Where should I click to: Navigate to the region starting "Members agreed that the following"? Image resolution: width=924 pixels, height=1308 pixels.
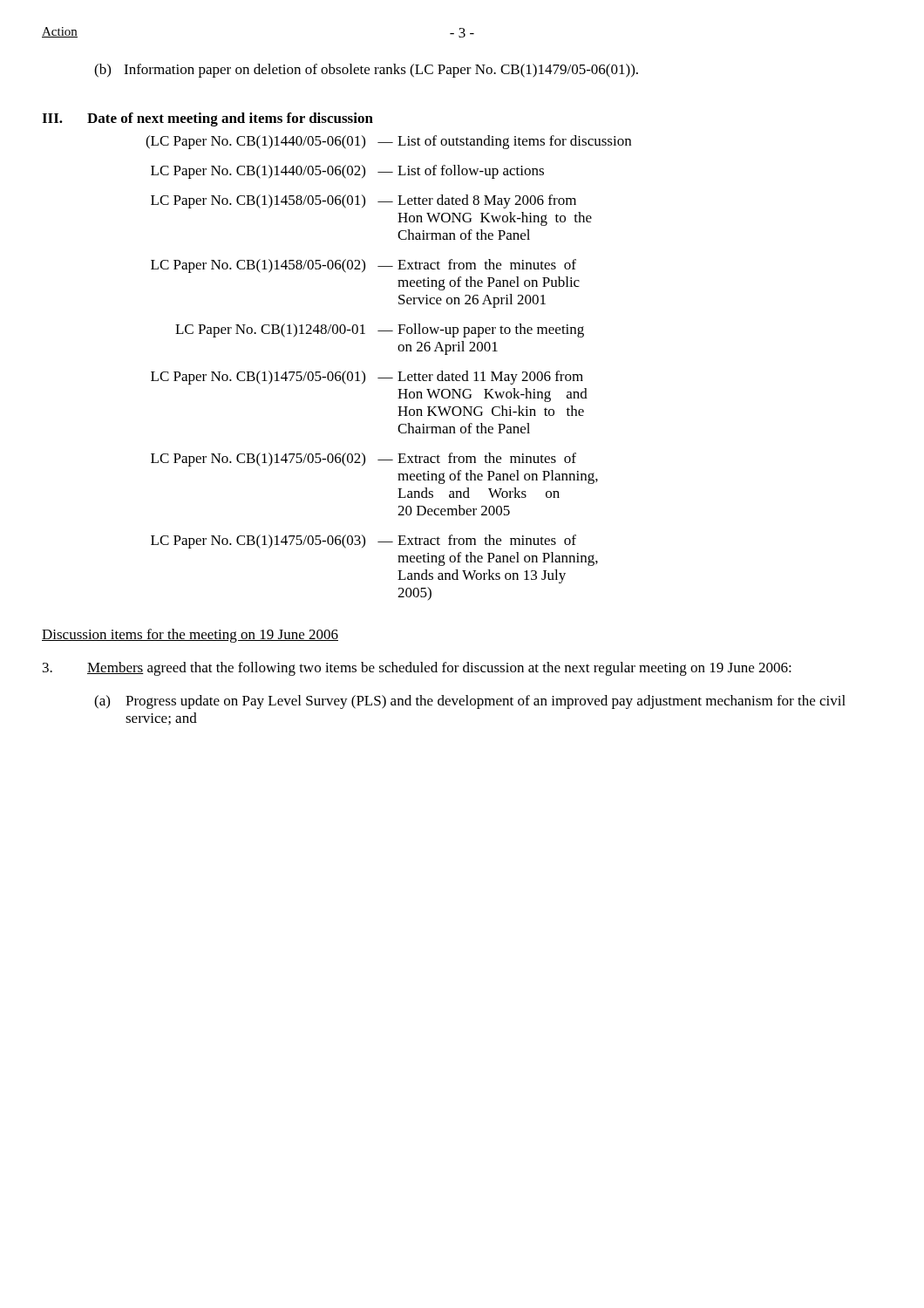point(462,668)
